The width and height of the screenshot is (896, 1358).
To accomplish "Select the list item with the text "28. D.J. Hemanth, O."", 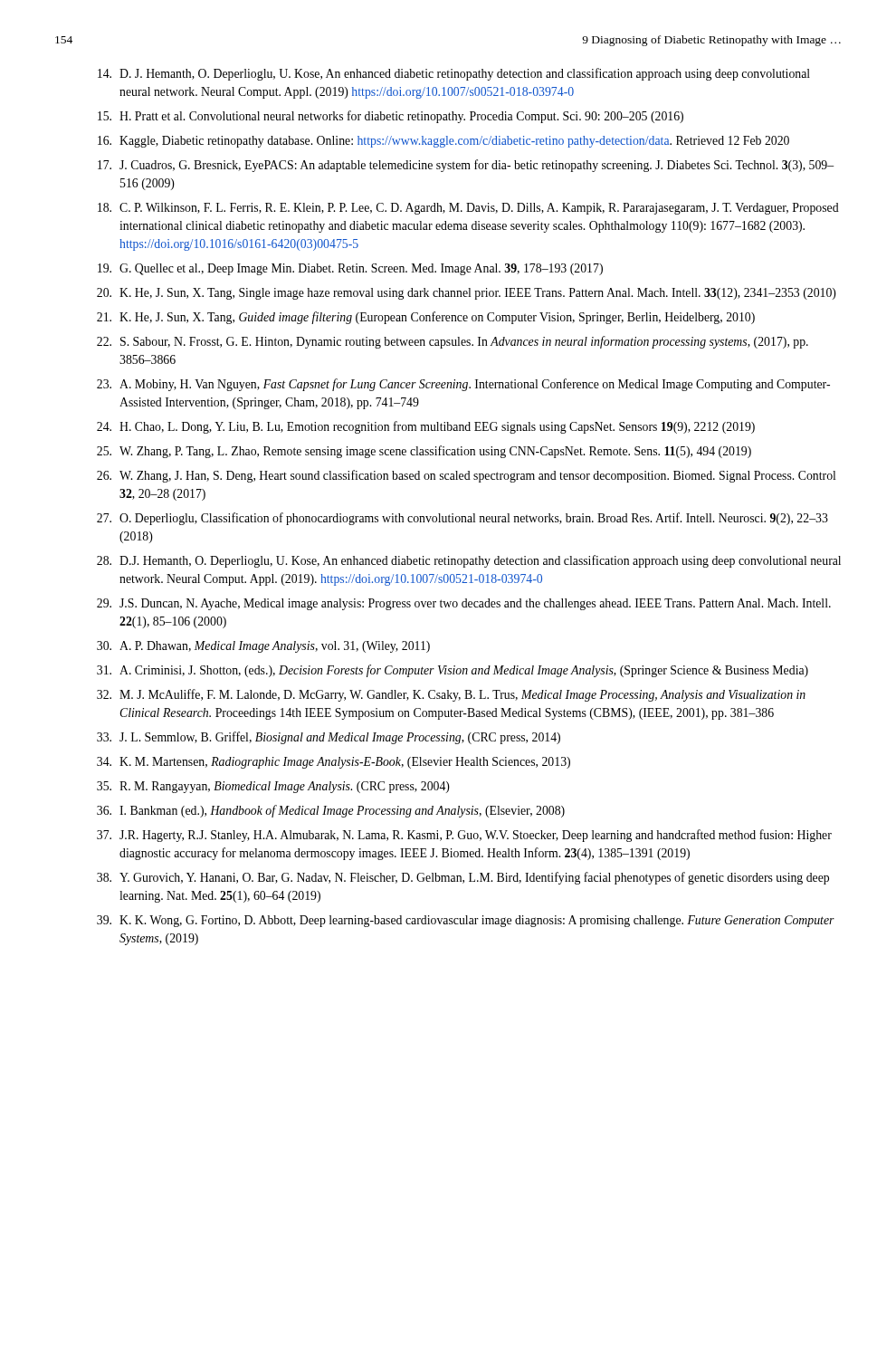I will 462,570.
